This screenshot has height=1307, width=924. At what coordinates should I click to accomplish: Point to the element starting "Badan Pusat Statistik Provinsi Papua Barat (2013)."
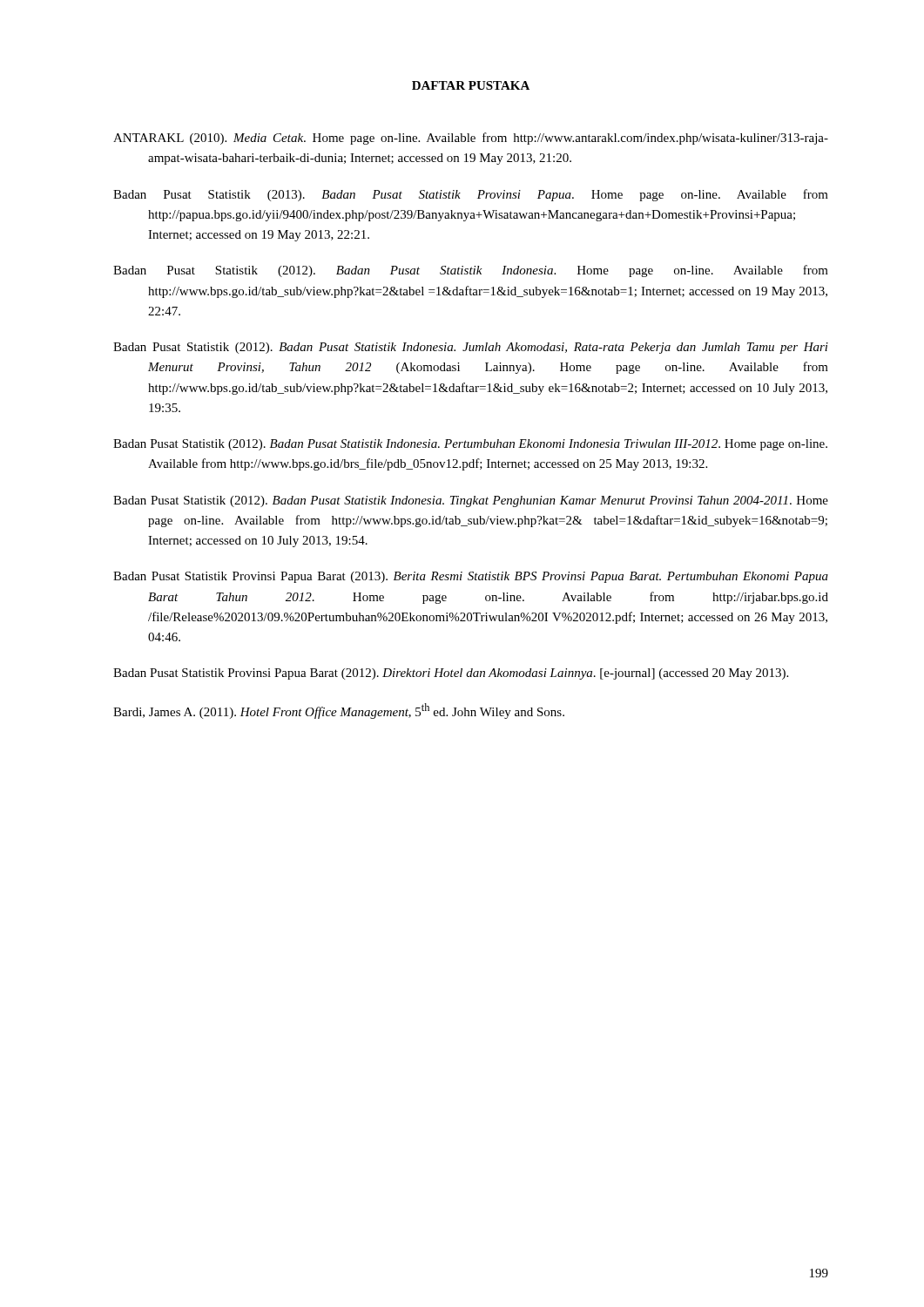tap(471, 607)
